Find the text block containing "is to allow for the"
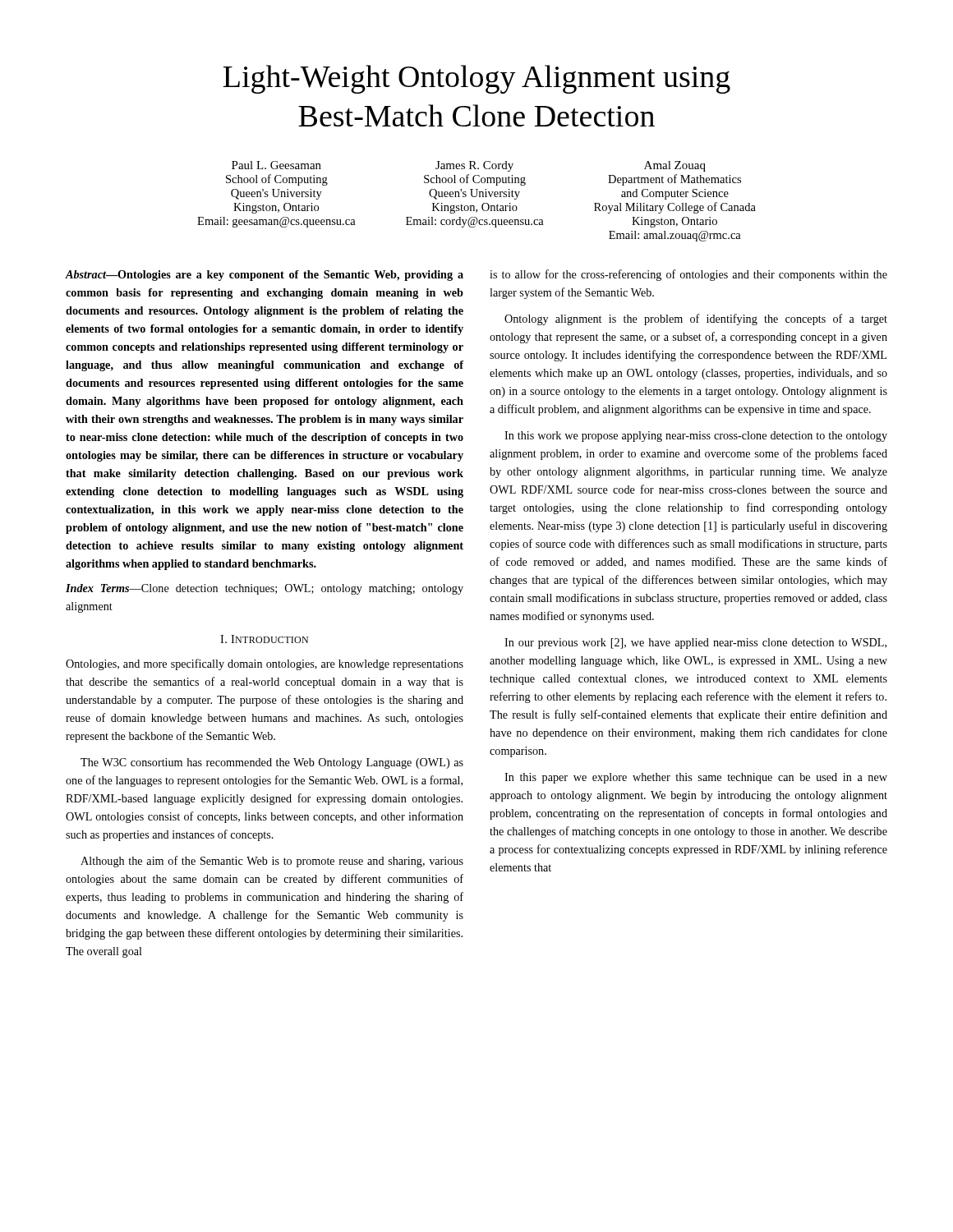Image resolution: width=953 pixels, height=1232 pixels. [688, 571]
